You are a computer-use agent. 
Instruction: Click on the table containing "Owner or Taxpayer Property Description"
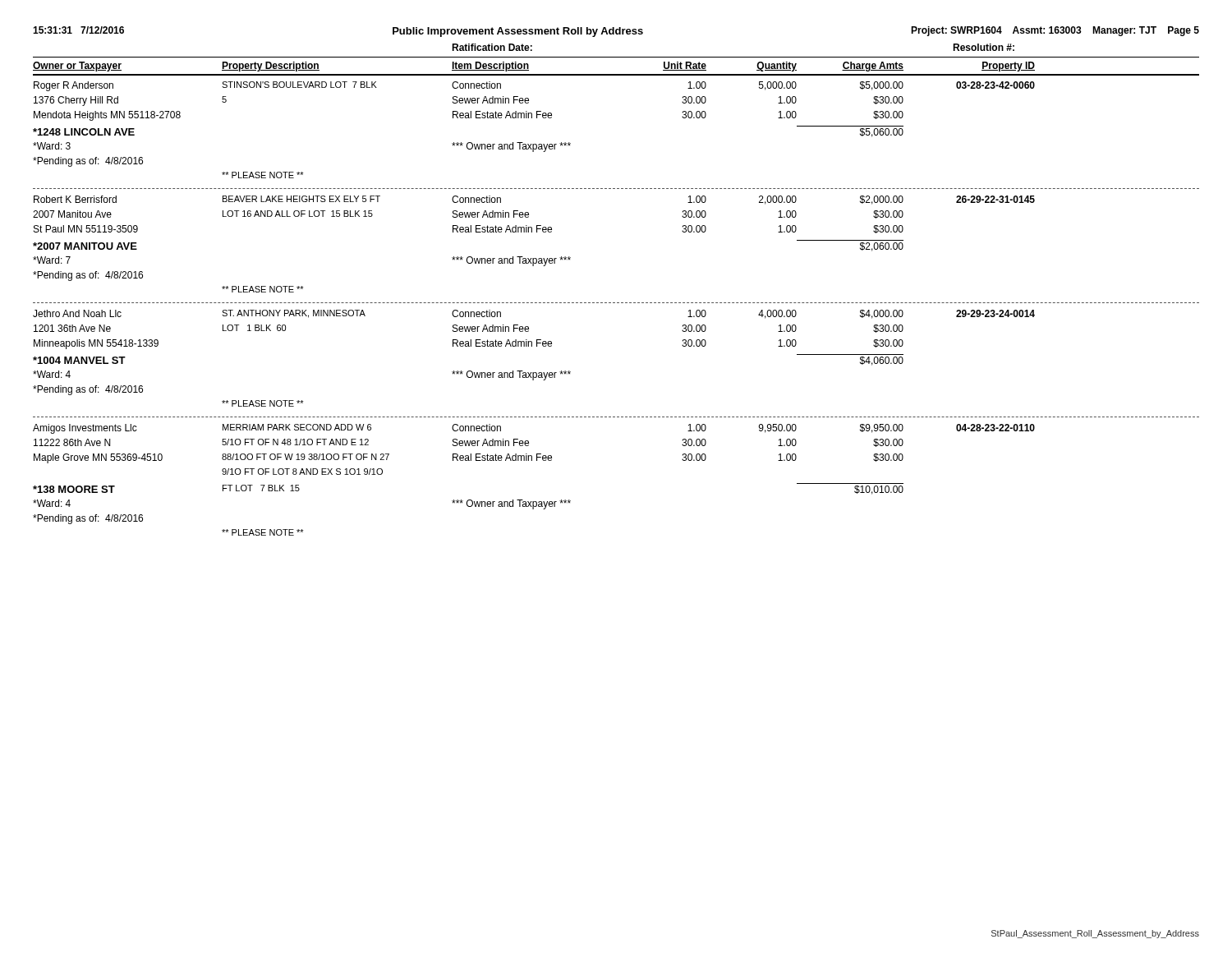[x=616, y=299]
